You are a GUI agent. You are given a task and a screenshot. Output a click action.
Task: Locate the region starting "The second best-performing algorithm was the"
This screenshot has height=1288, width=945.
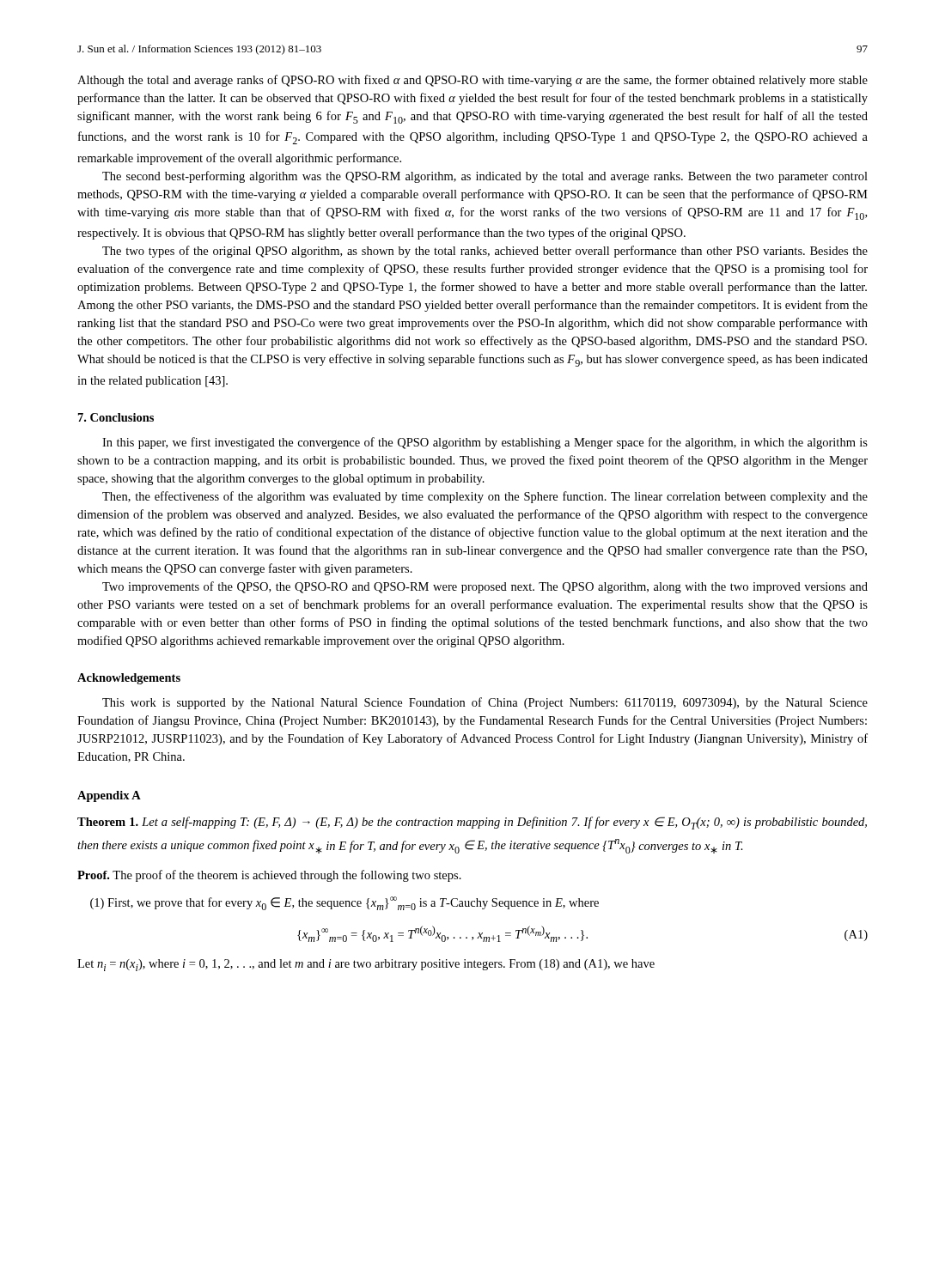(472, 205)
